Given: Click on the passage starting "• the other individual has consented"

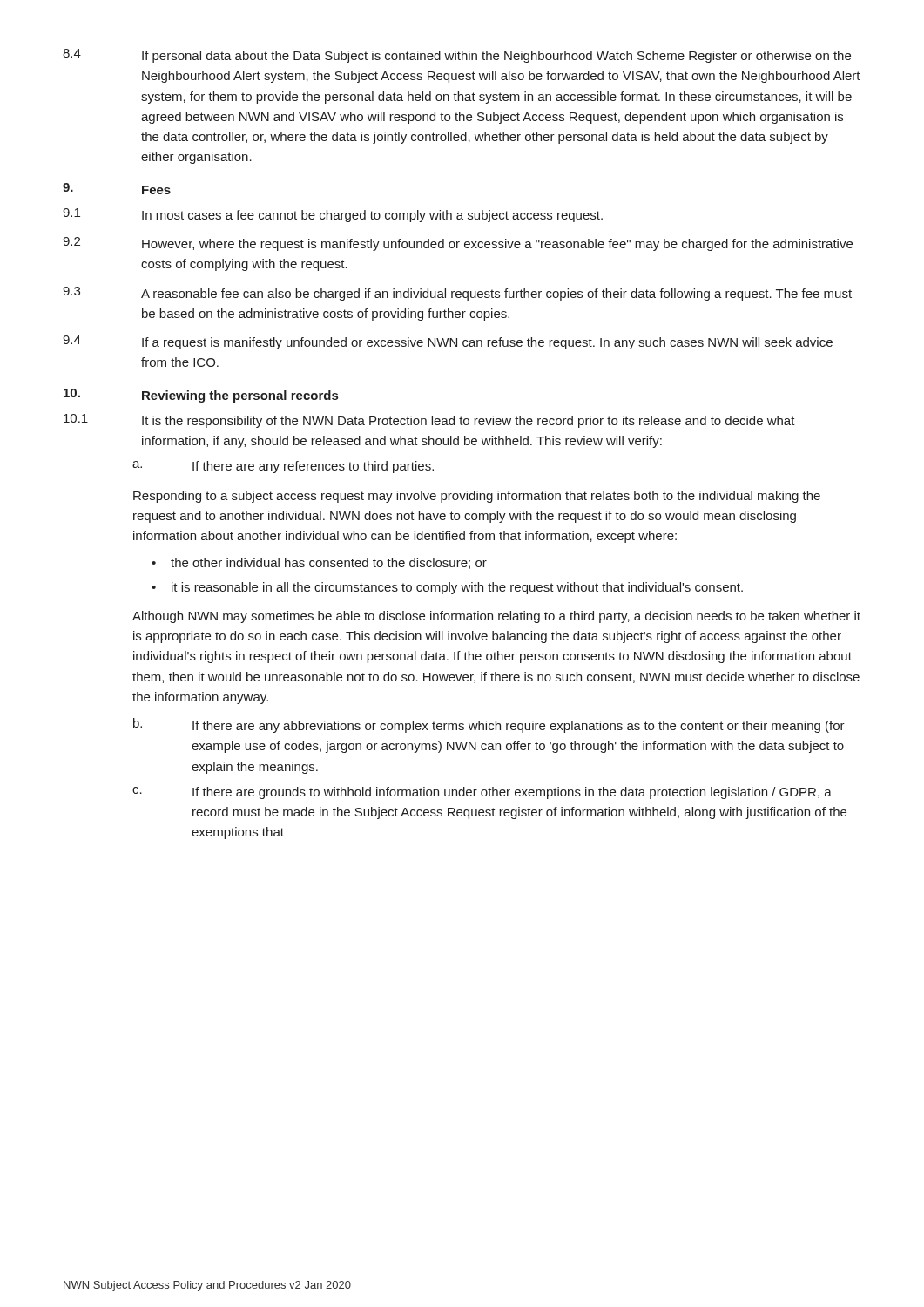Looking at the screenshot, I should coord(319,563).
